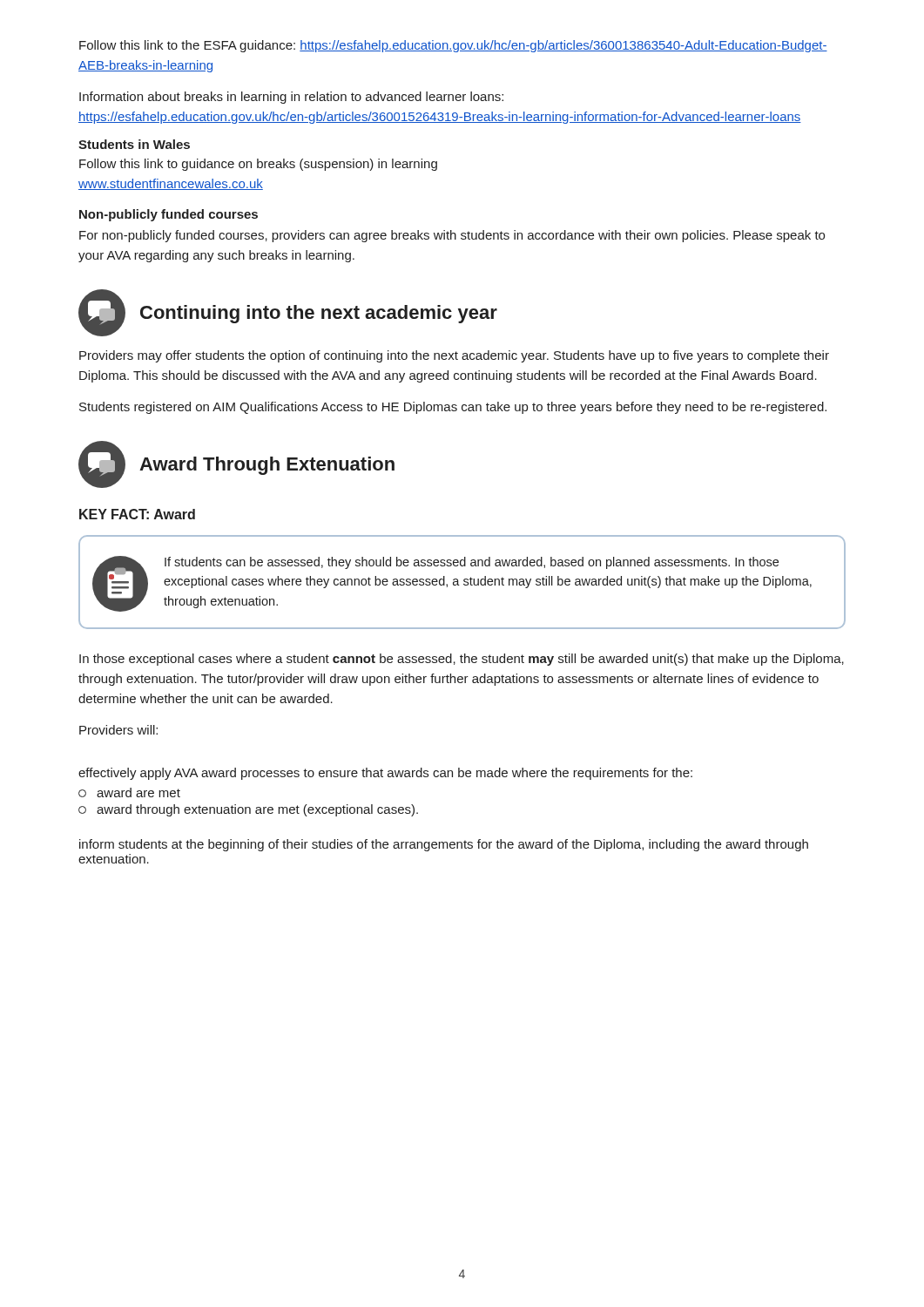Locate the text block that says "If students can be assessed,"
This screenshot has height=1307, width=924.
462,582
